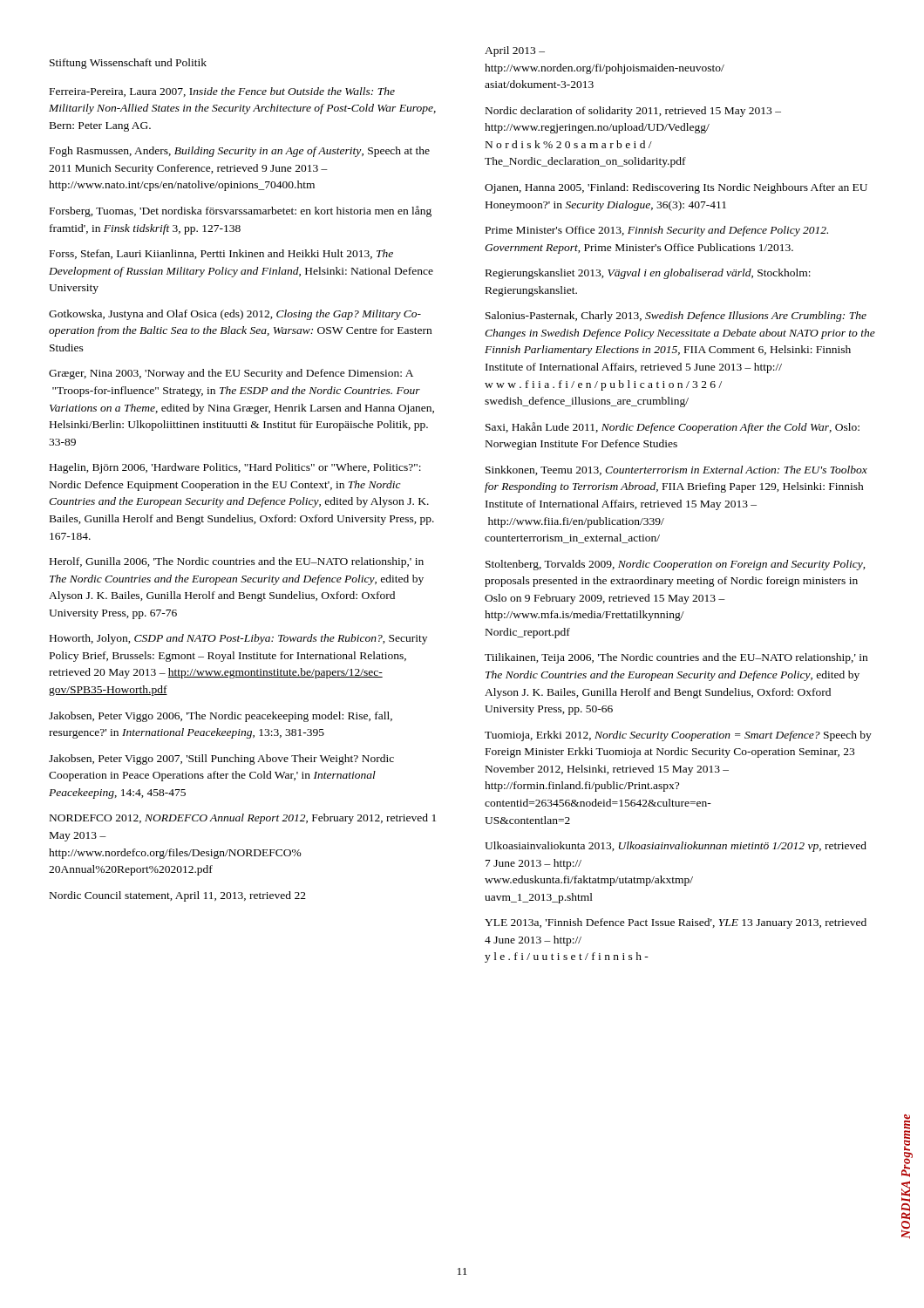
Task: Where does it say "NORDIKA Programme"?
Action: pos(906,1176)
